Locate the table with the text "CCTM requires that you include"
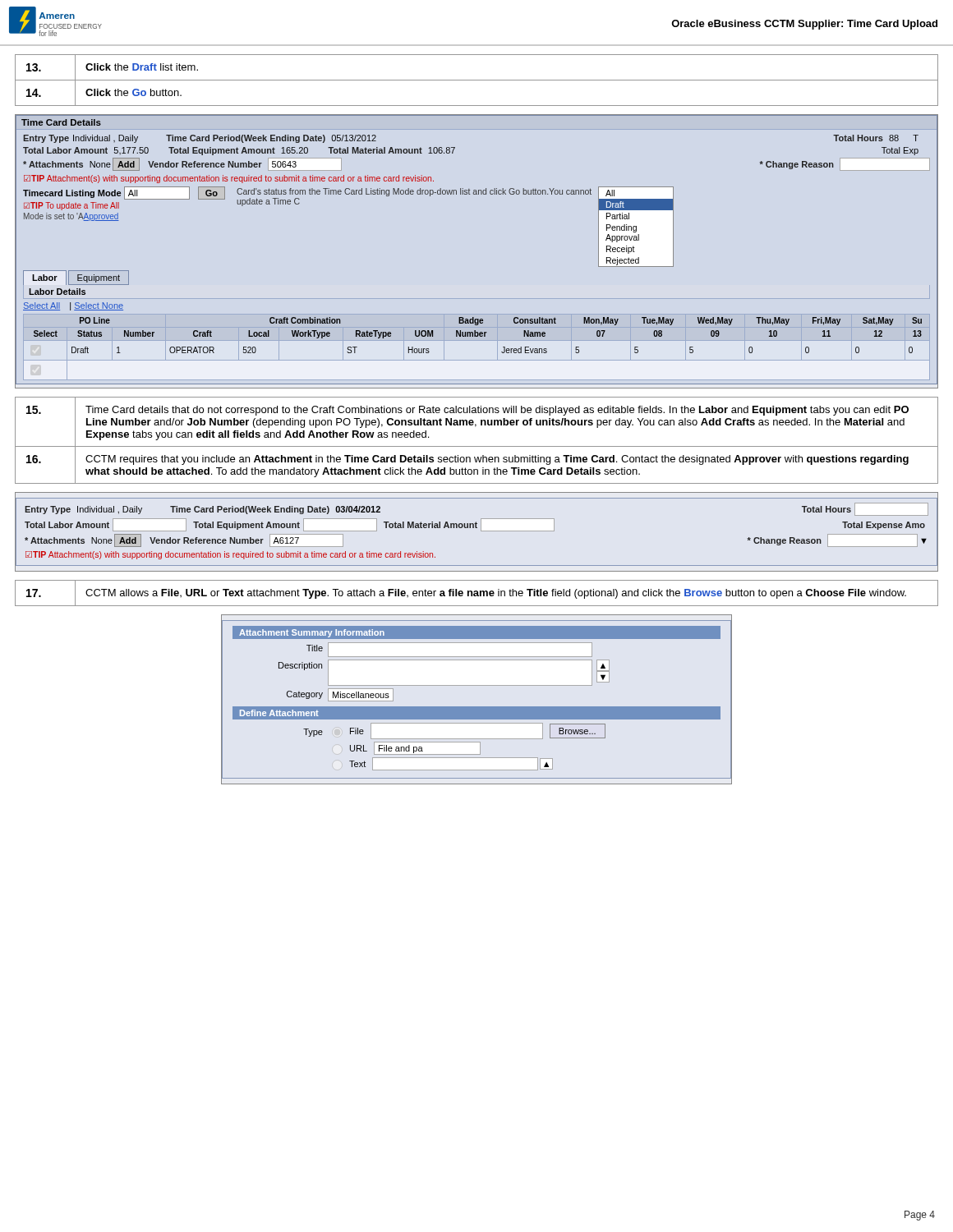 (476, 440)
